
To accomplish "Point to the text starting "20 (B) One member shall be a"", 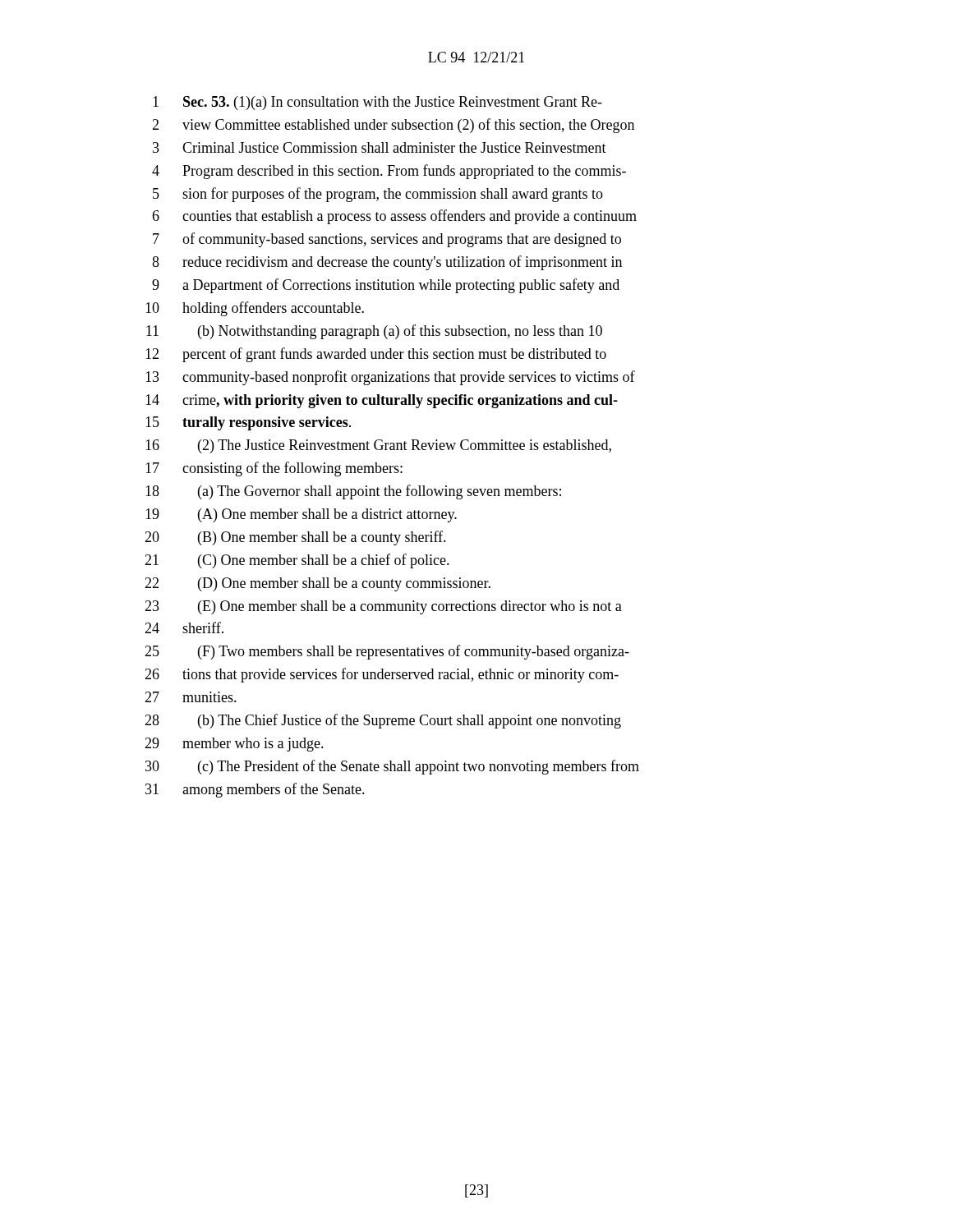I will [x=295, y=538].
